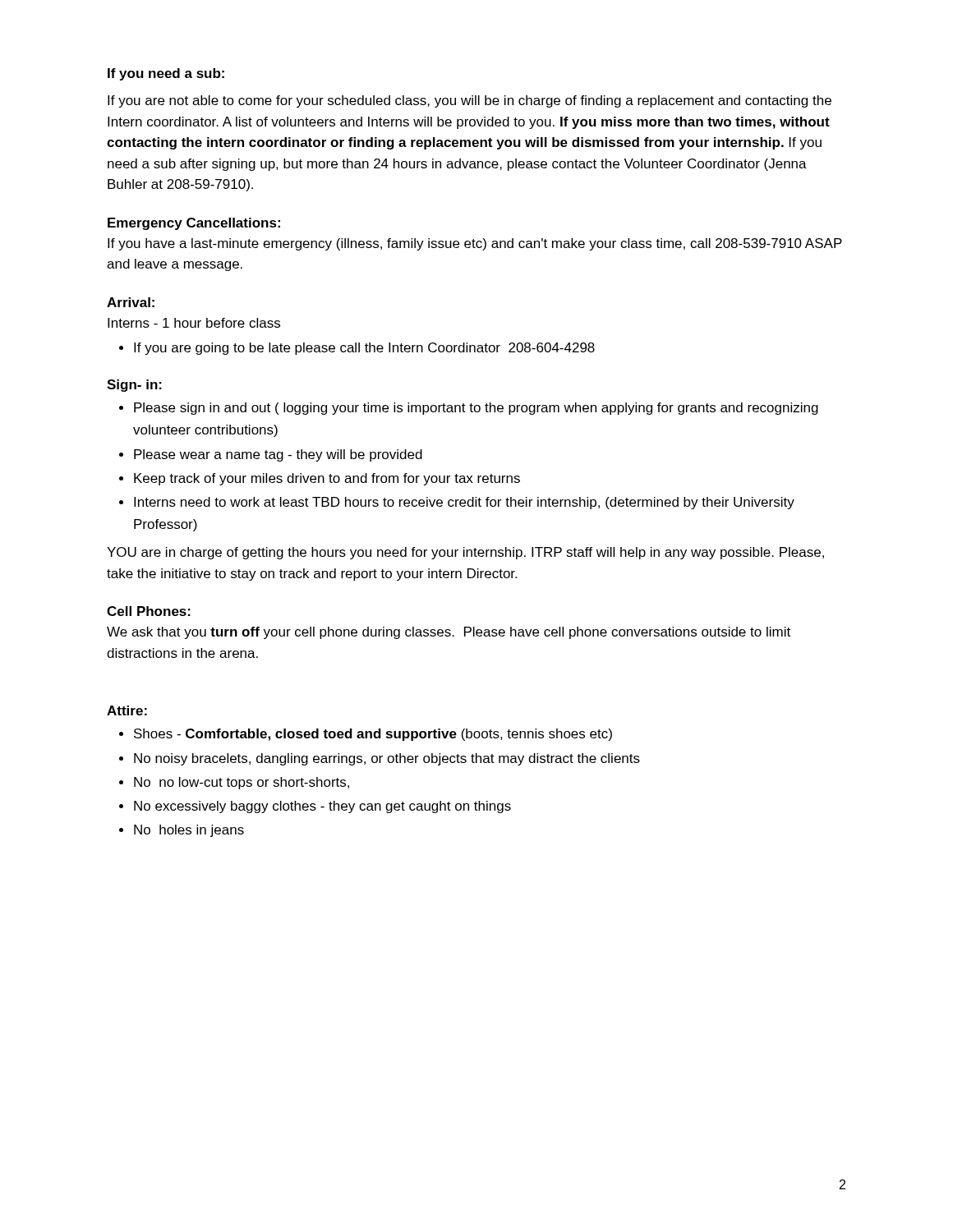Navigate to the text block starting "If you need a sub:"

(x=166, y=73)
